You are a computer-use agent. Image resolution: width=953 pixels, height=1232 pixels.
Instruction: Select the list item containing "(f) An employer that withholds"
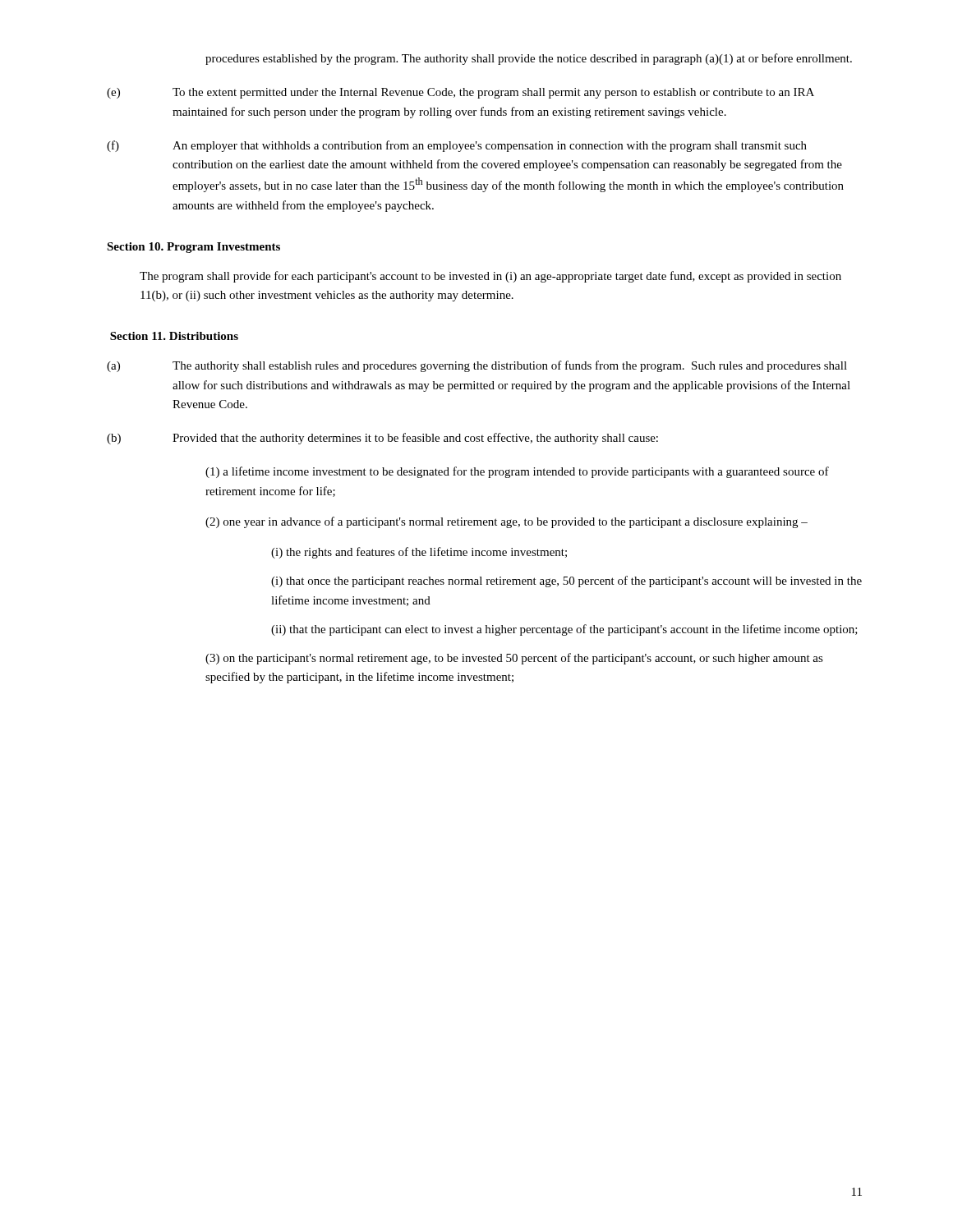[485, 176]
